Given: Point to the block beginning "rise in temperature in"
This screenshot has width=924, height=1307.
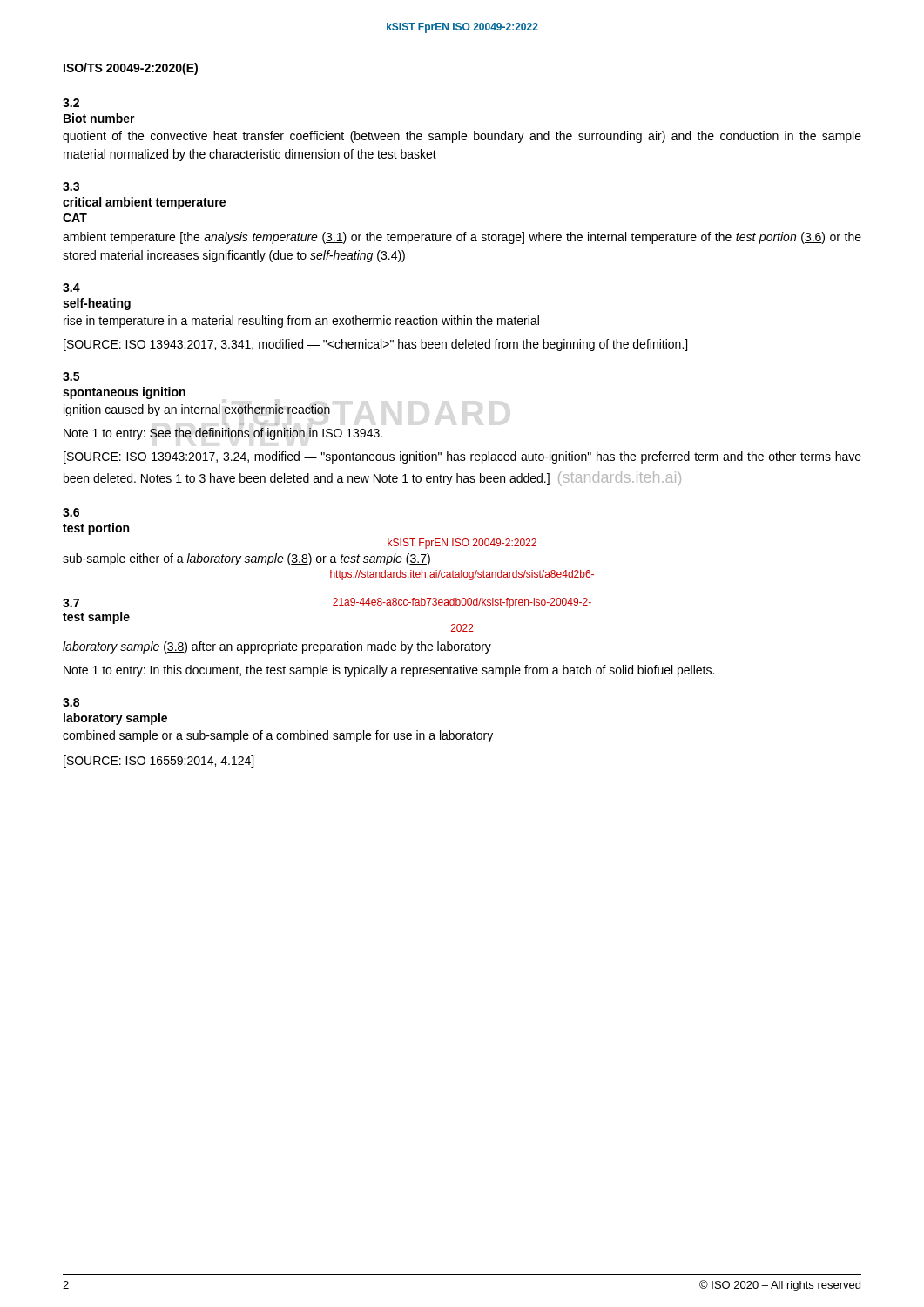Looking at the screenshot, I should (301, 321).
